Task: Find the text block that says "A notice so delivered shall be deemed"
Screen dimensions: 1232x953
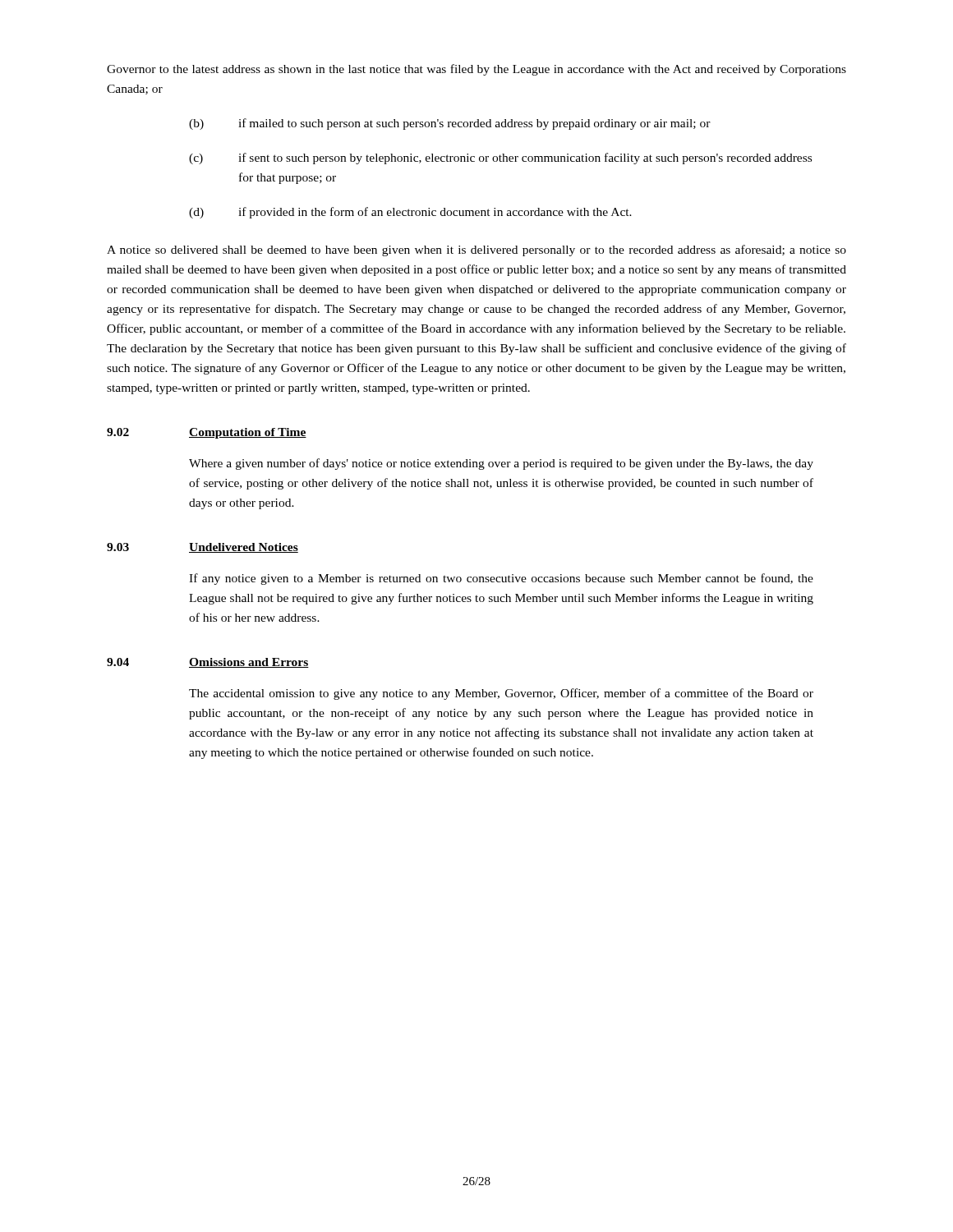Action: (x=476, y=318)
